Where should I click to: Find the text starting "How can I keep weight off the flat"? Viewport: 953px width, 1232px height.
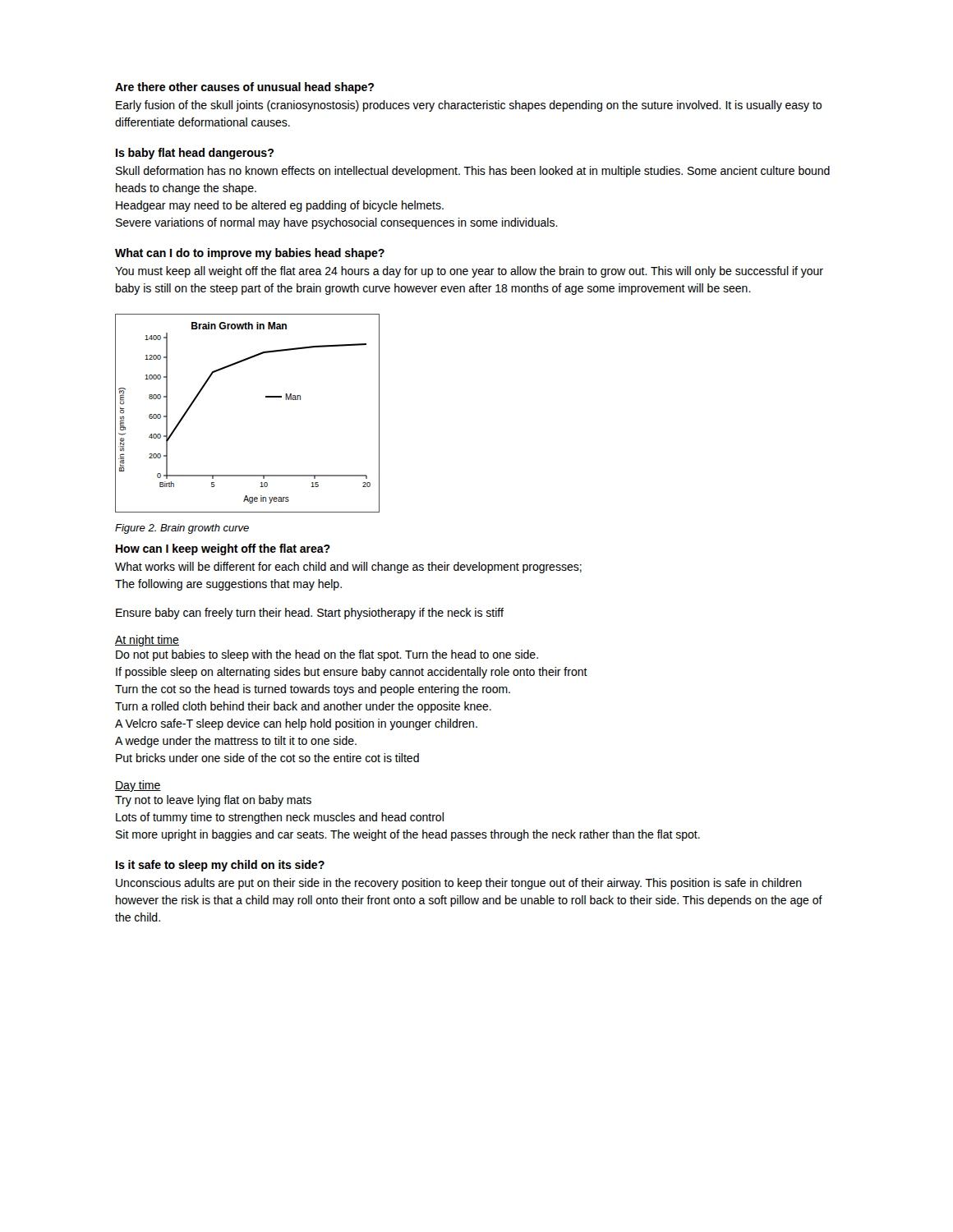click(223, 549)
